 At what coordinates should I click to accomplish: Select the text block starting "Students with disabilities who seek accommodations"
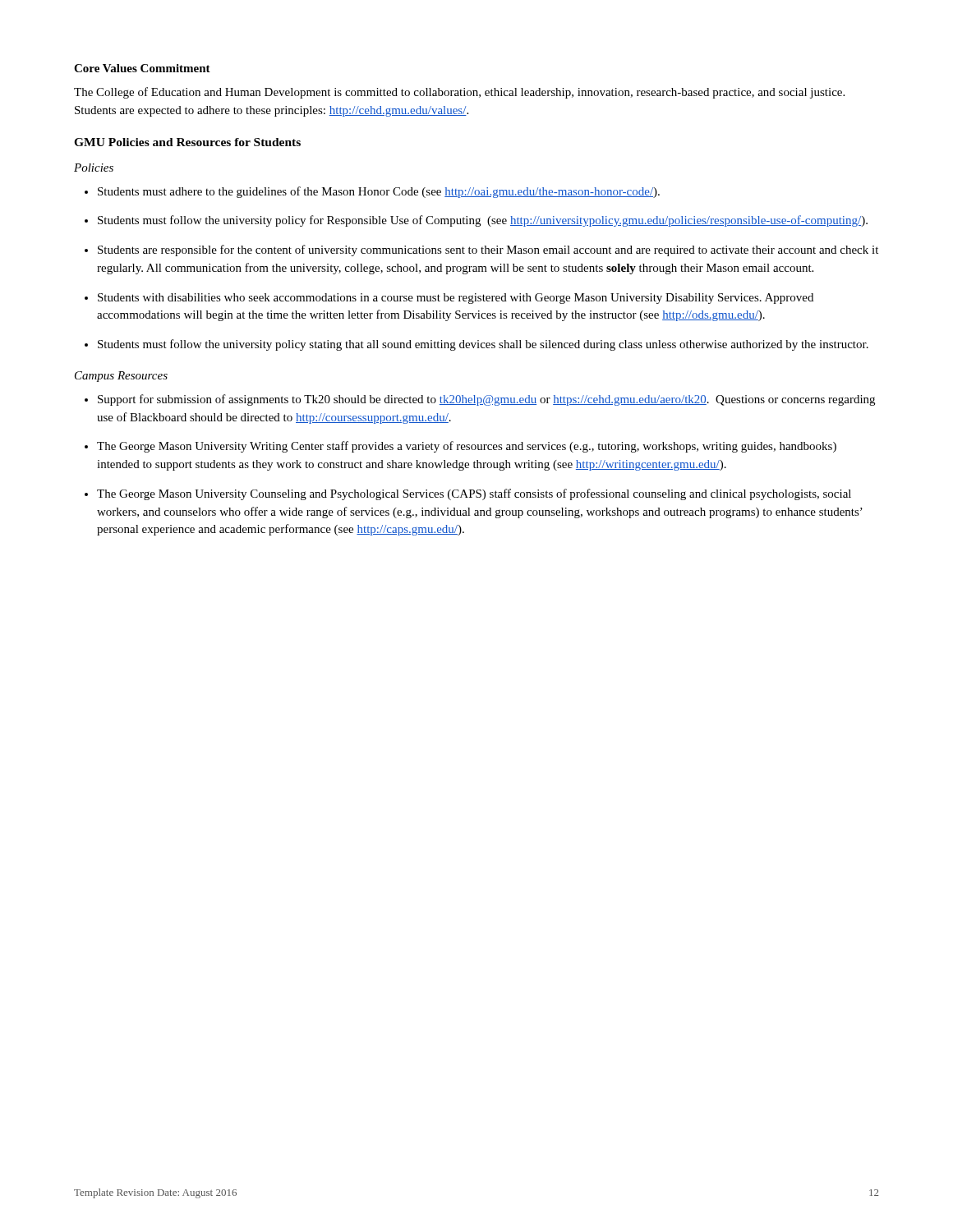click(488, 307)
